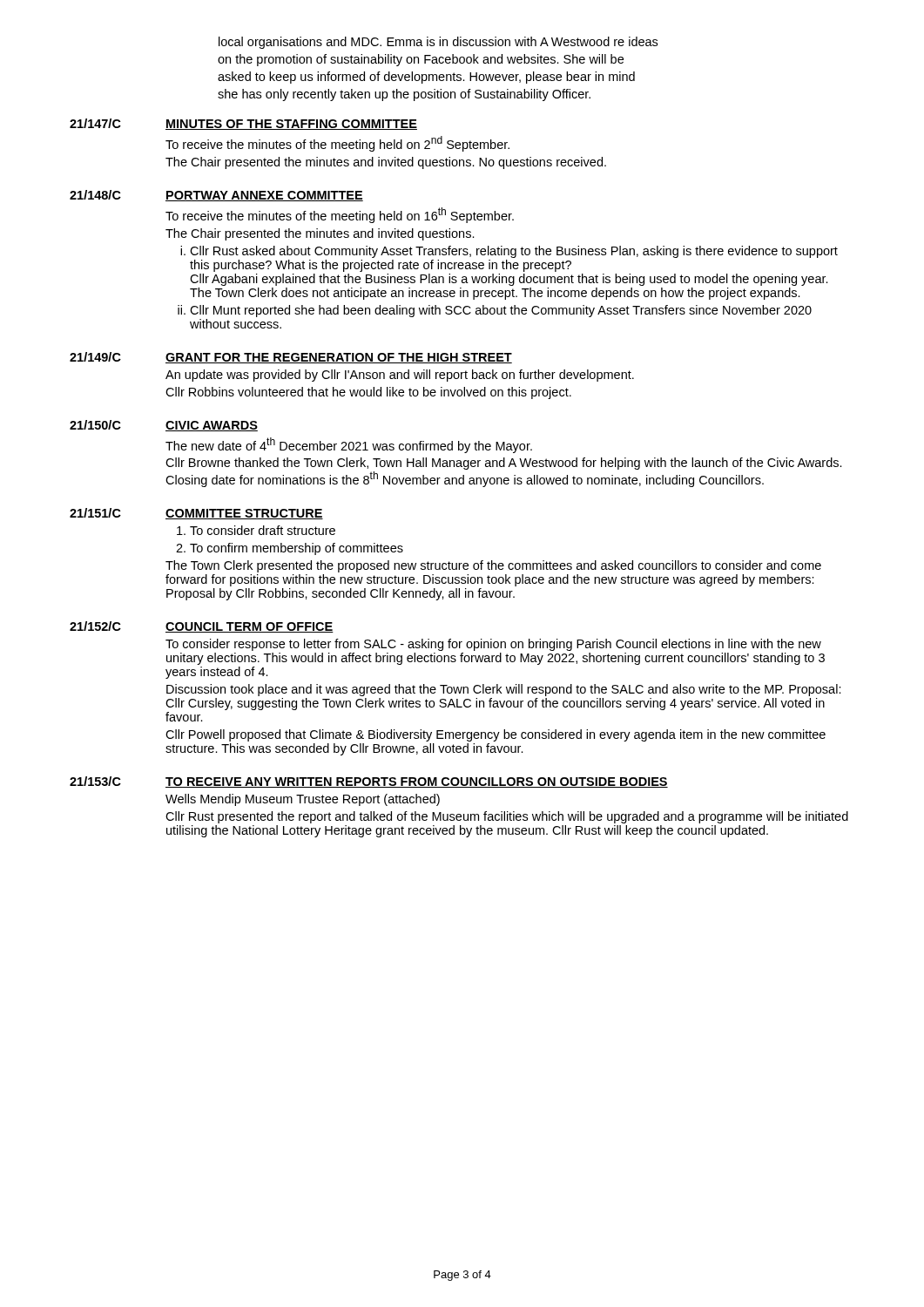Select the section header with the text "PORTWAY ANNEXE COMMITTEE"
The width and height of the screenshot is (924, 1307).
pyautogui.click(x=264, y=195)
